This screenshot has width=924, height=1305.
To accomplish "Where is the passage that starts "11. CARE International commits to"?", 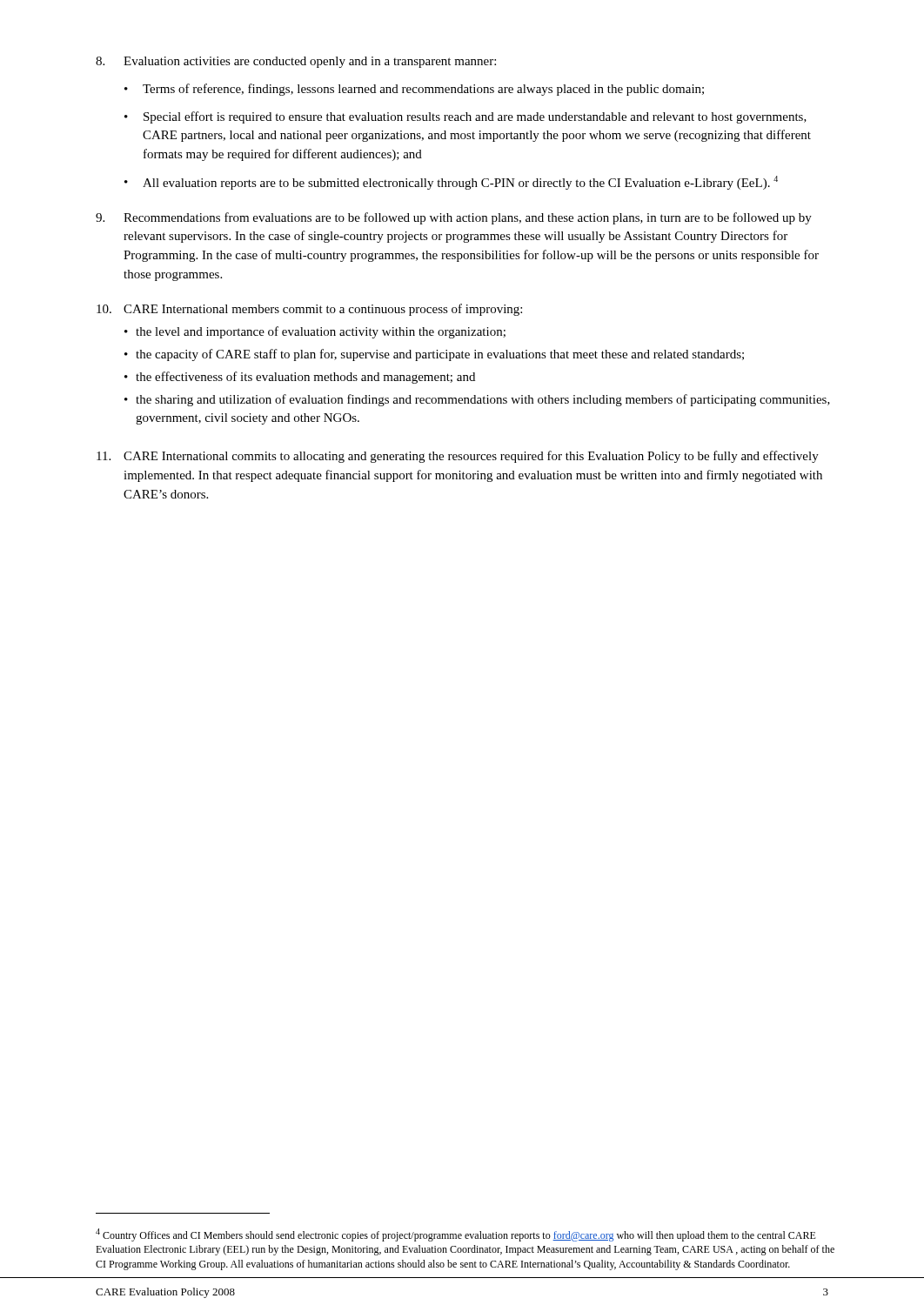I will click(466, 476).
